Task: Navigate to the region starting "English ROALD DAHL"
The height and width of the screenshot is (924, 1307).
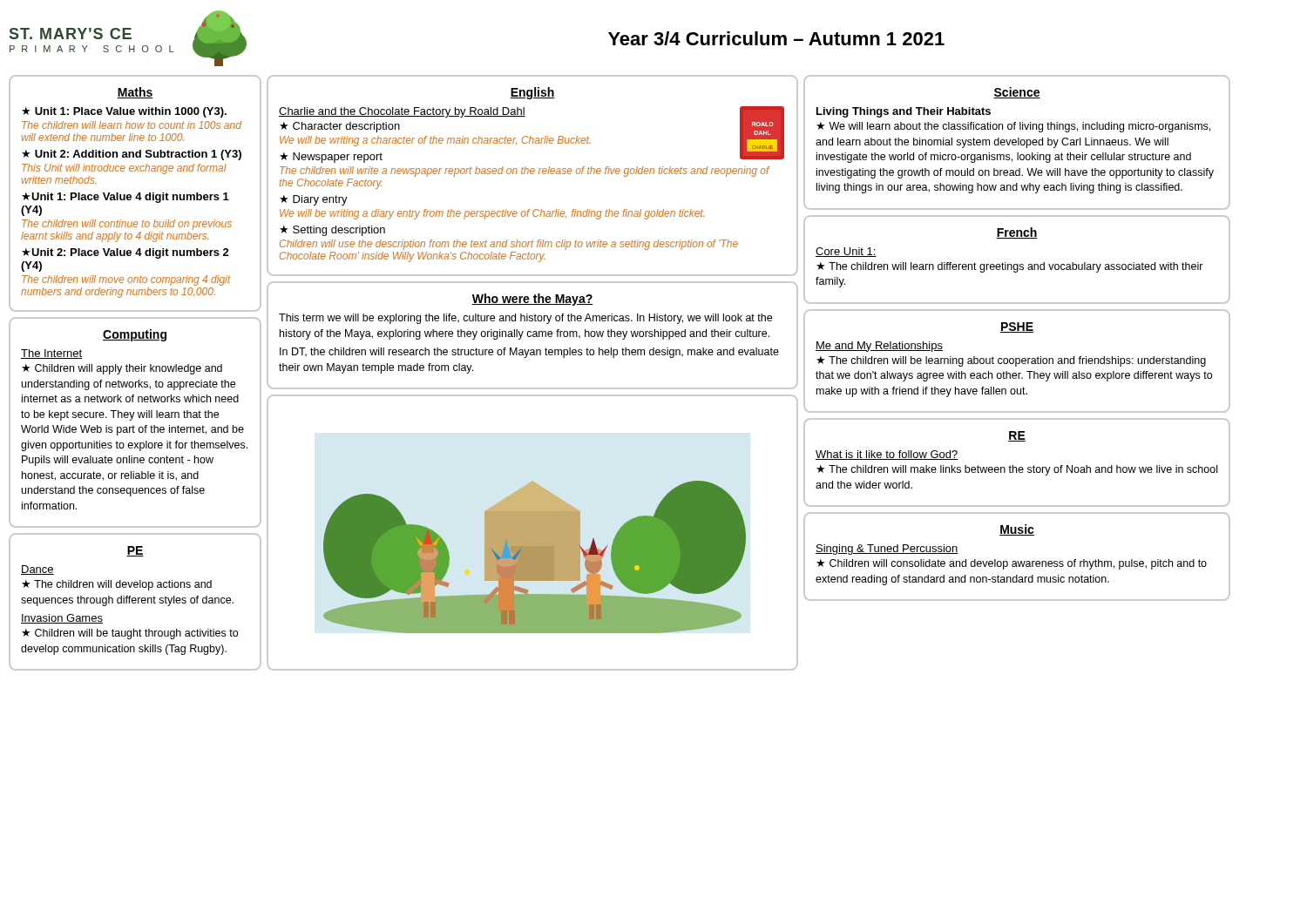Action: click(x=532, y=174)
